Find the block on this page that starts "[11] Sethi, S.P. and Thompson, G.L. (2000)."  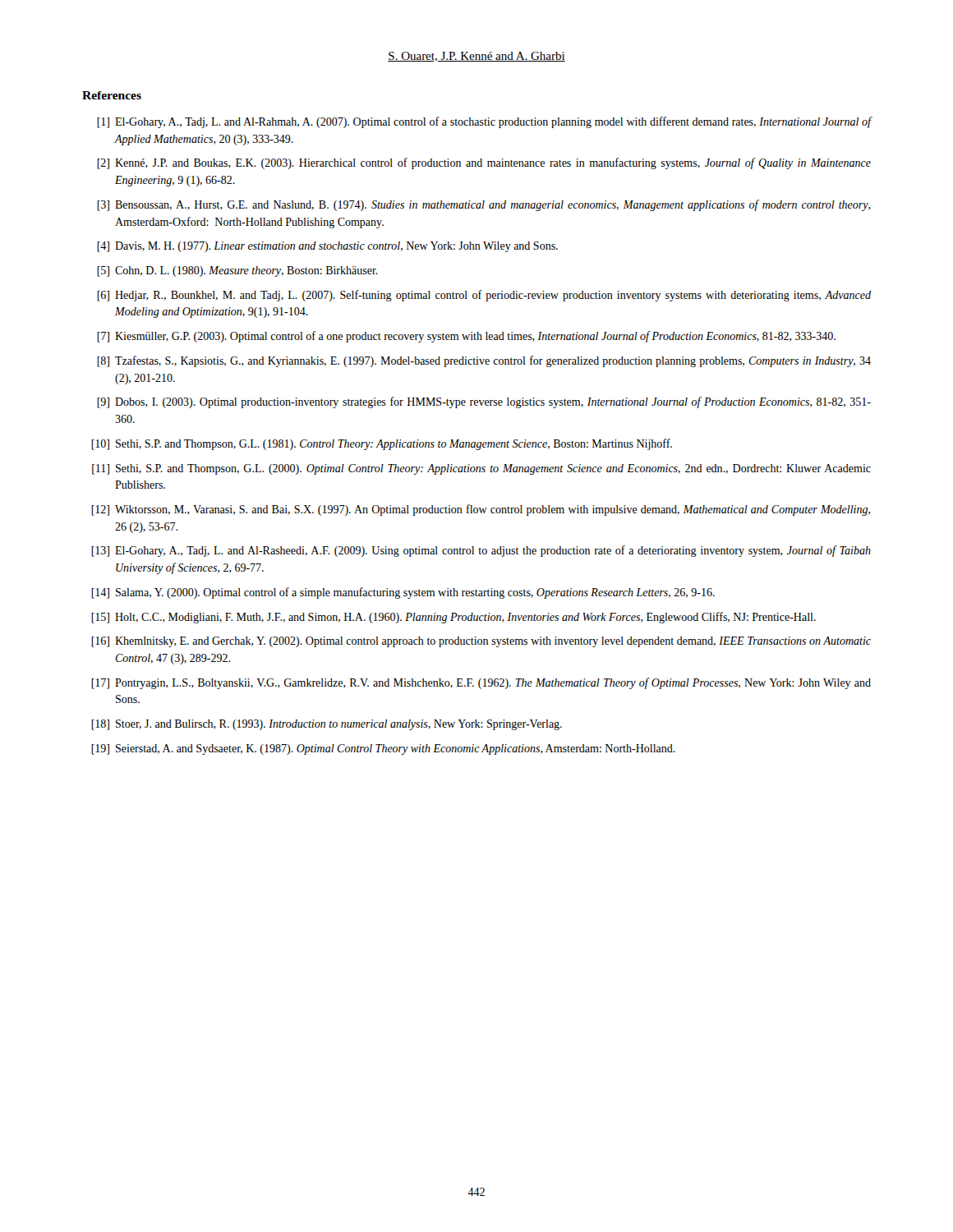coord(476,477)
